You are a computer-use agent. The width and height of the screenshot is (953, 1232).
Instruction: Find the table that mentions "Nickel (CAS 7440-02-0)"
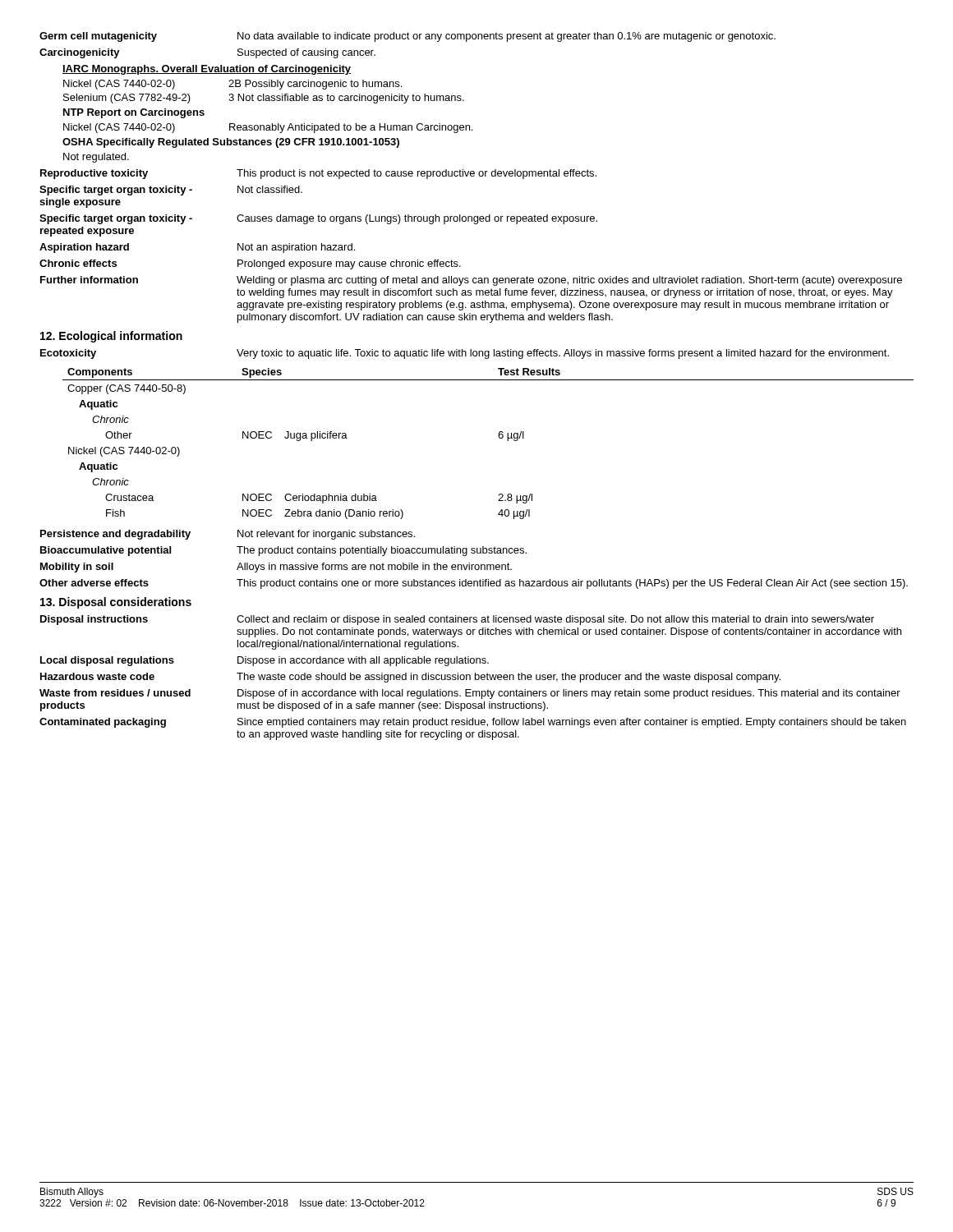(x=476, y=442)
